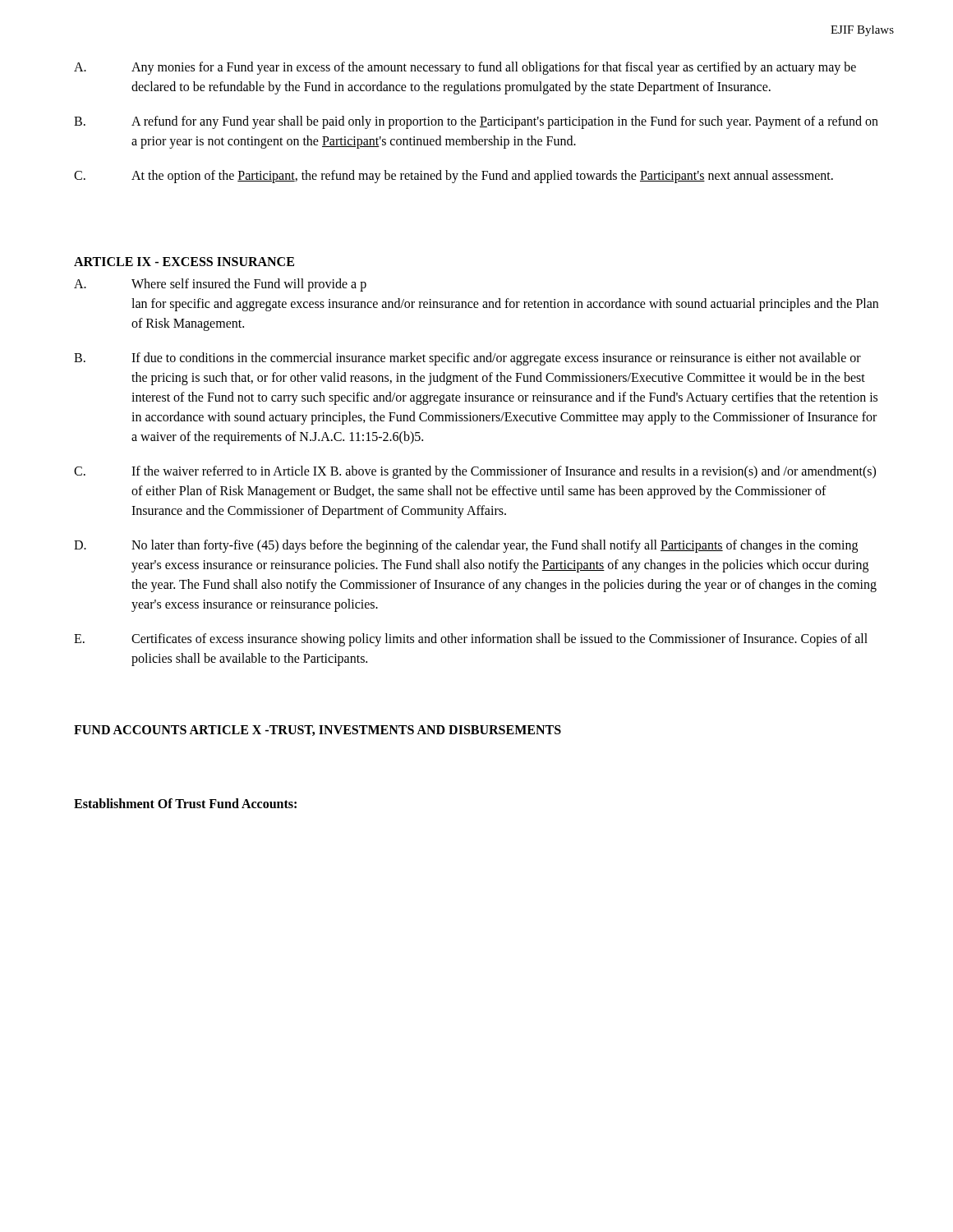Click on the passage starting "B. A refund for any Fund year shall"
Screen dimensions: 1232x953
pyautogui.click(x=476, y=131)
